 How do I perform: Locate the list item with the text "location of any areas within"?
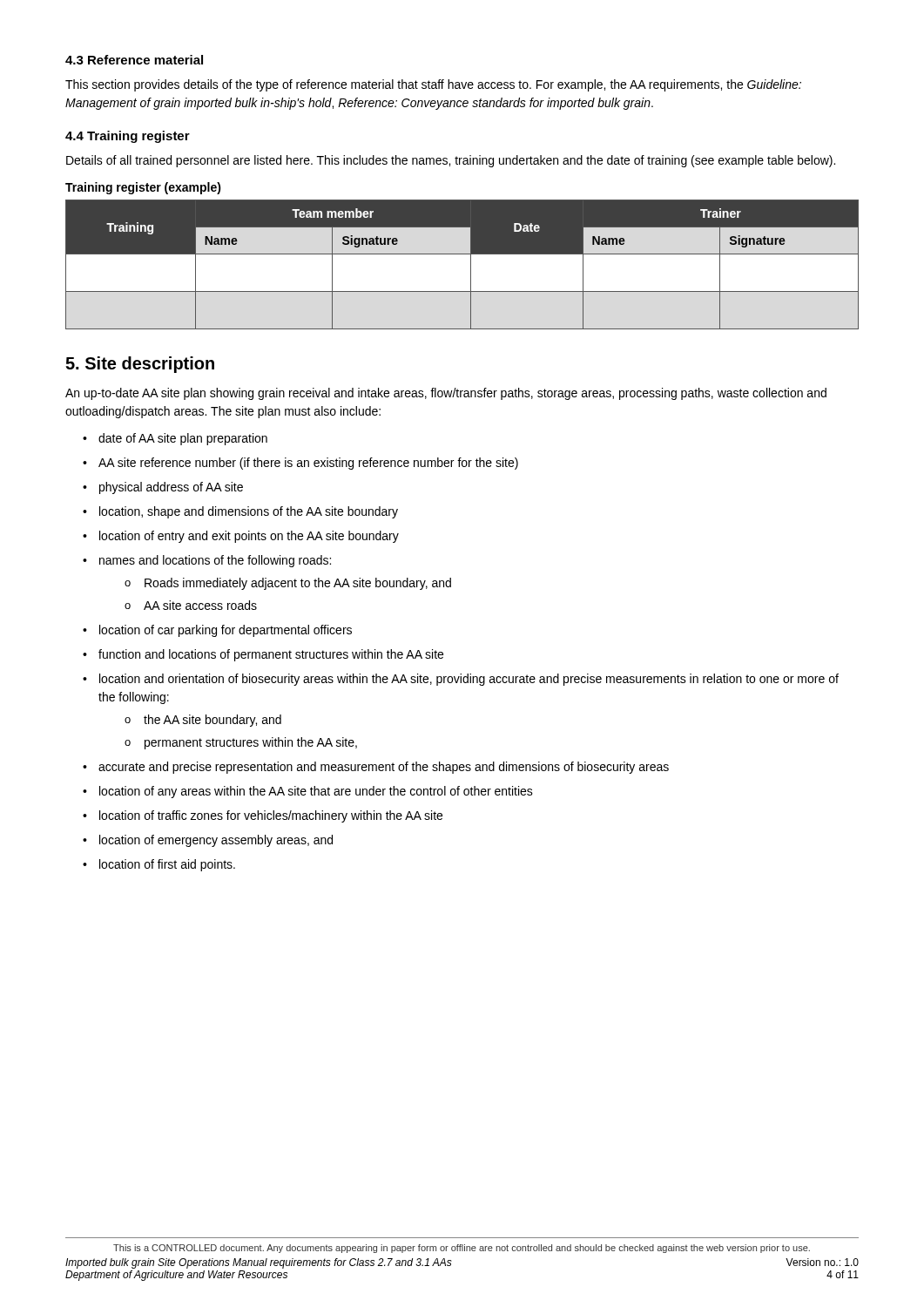pyautogui.click(x=316, y=791)
